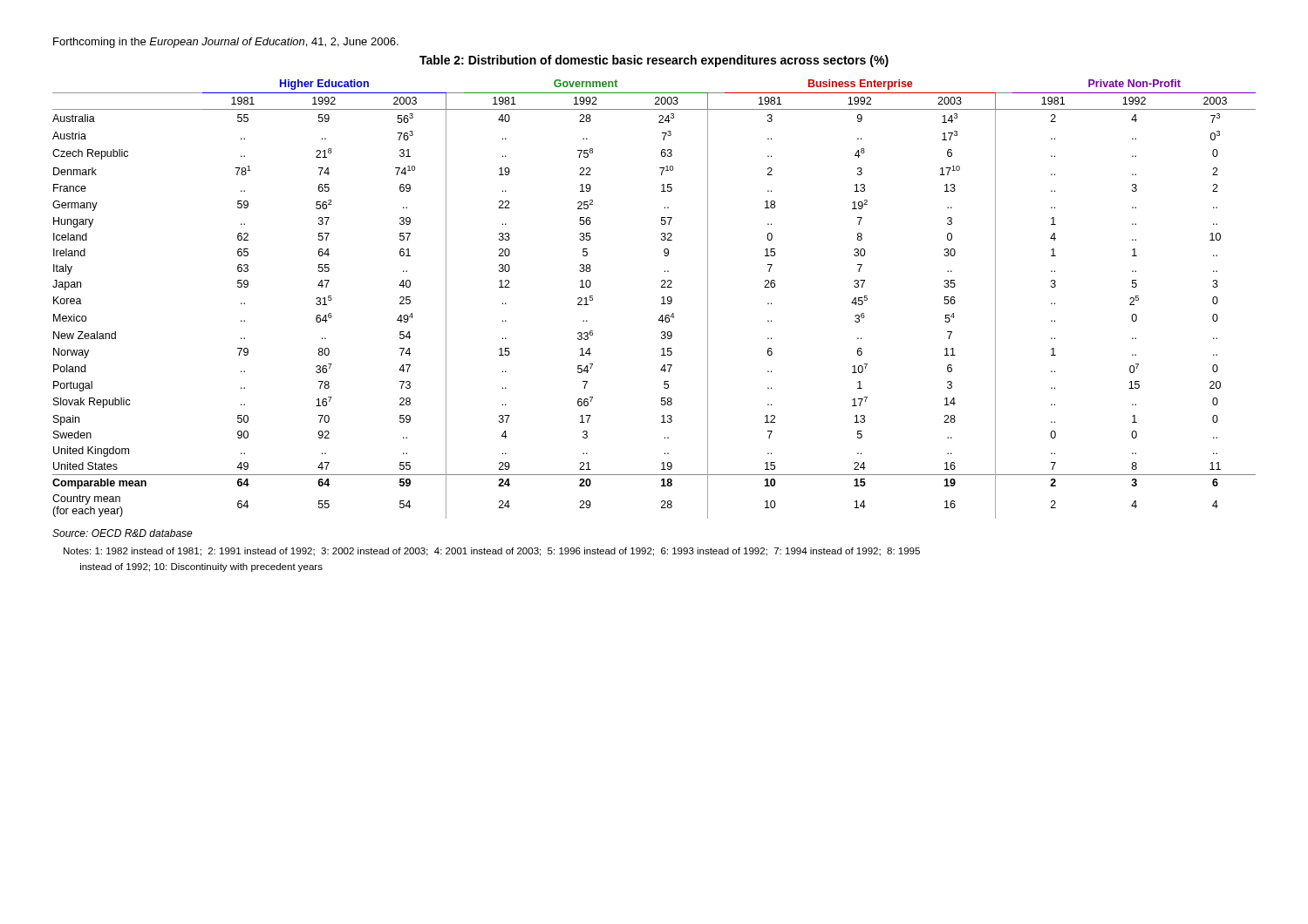
Task: Navigate to the element starting "Source: OECD R&D database"
Action: (122, 533)
